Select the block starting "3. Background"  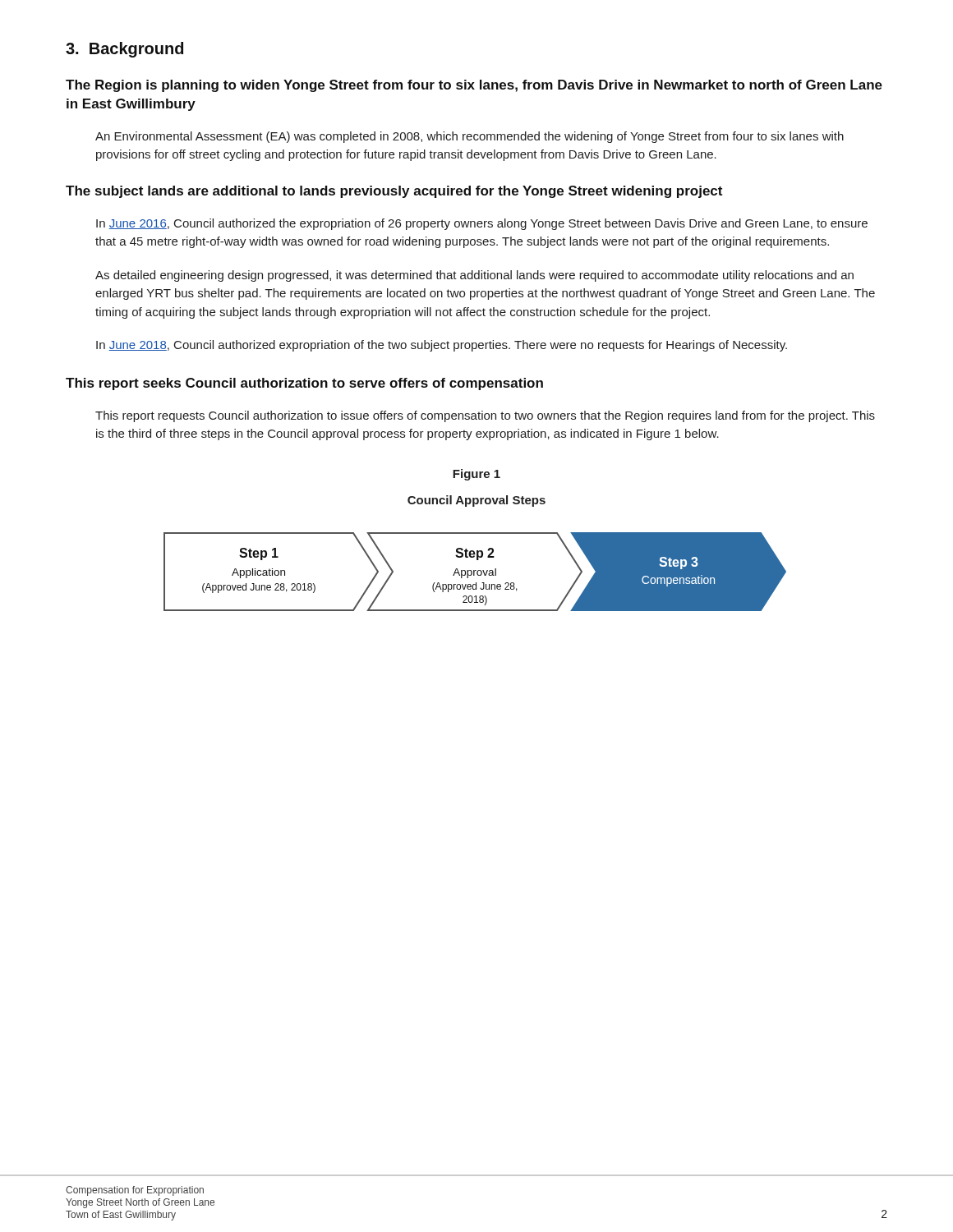[125, 49]
